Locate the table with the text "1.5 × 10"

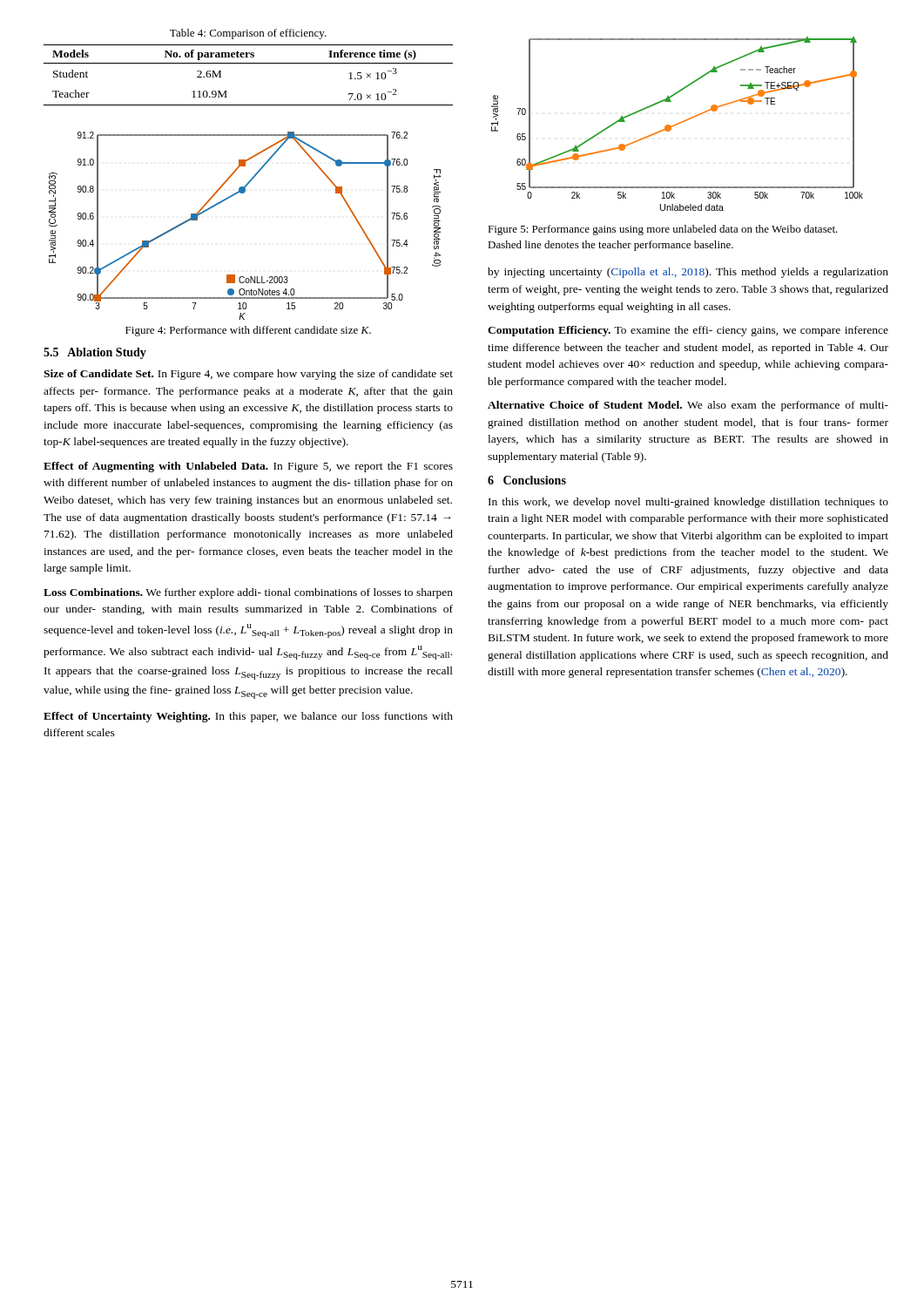pos(248,75)
